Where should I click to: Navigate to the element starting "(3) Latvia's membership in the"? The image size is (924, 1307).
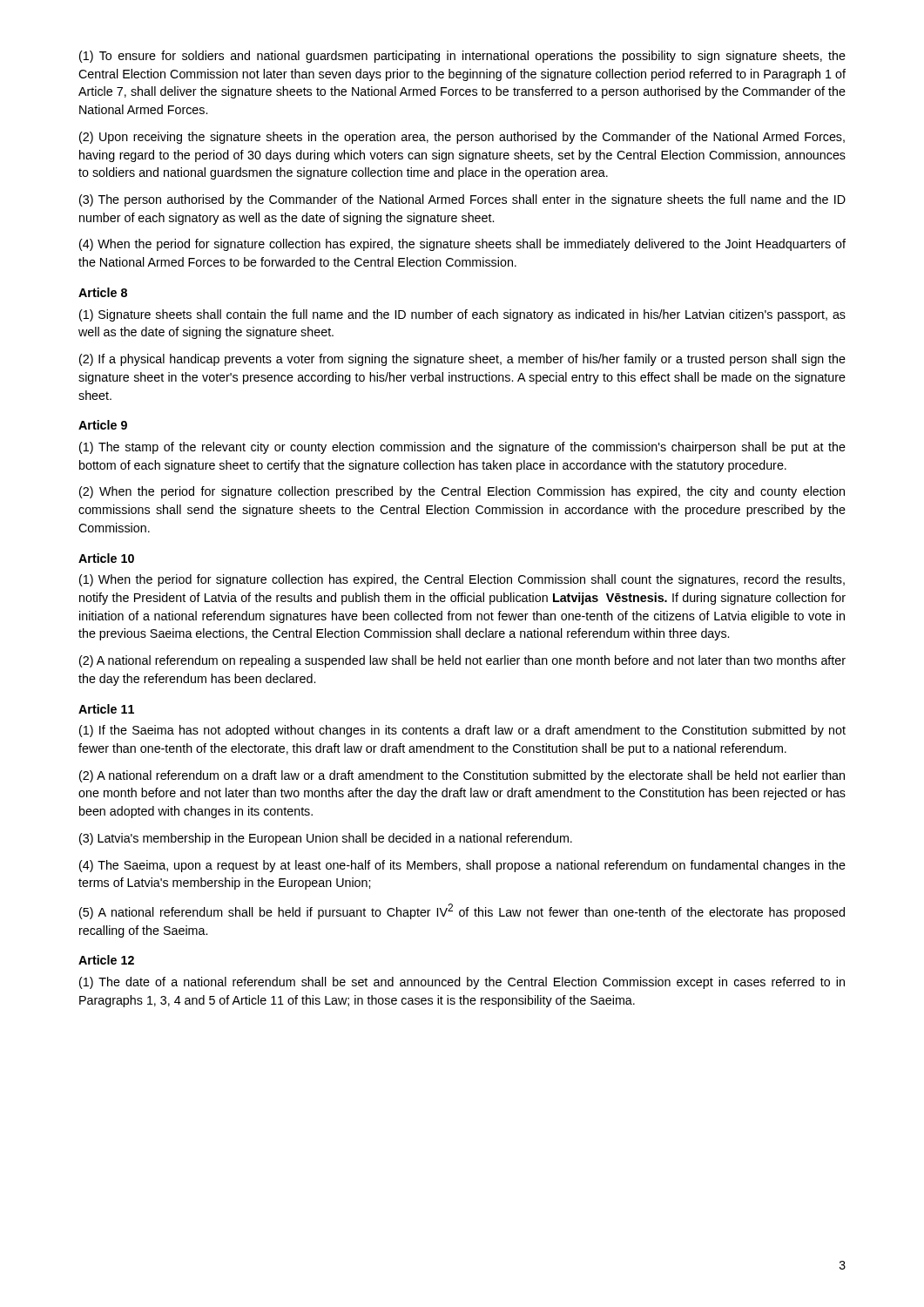click(x=326, y=838)
